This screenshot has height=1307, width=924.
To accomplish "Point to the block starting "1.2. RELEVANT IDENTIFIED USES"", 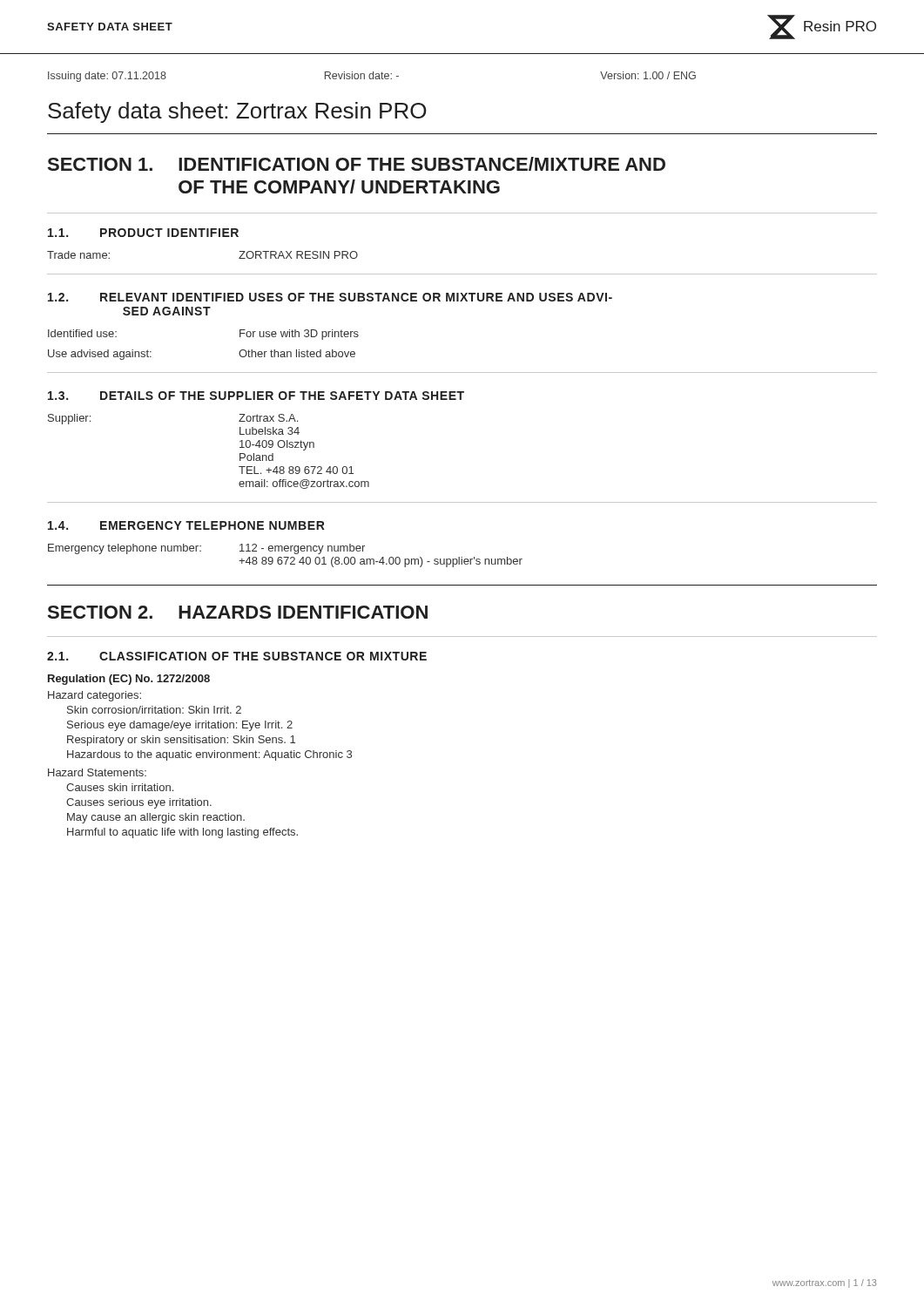I will coord(330,304).
